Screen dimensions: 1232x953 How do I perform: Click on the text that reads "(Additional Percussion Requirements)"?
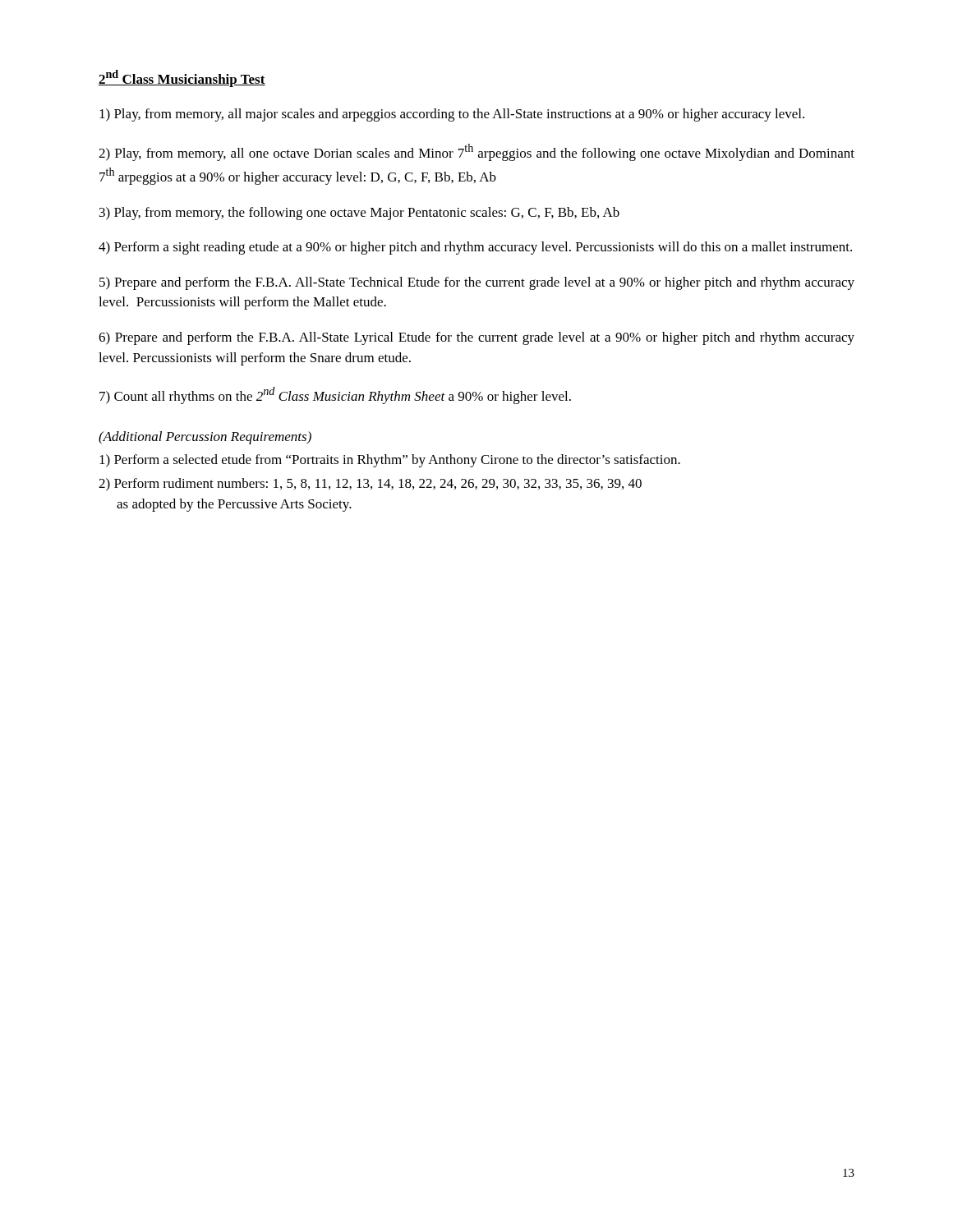[205, 436]
